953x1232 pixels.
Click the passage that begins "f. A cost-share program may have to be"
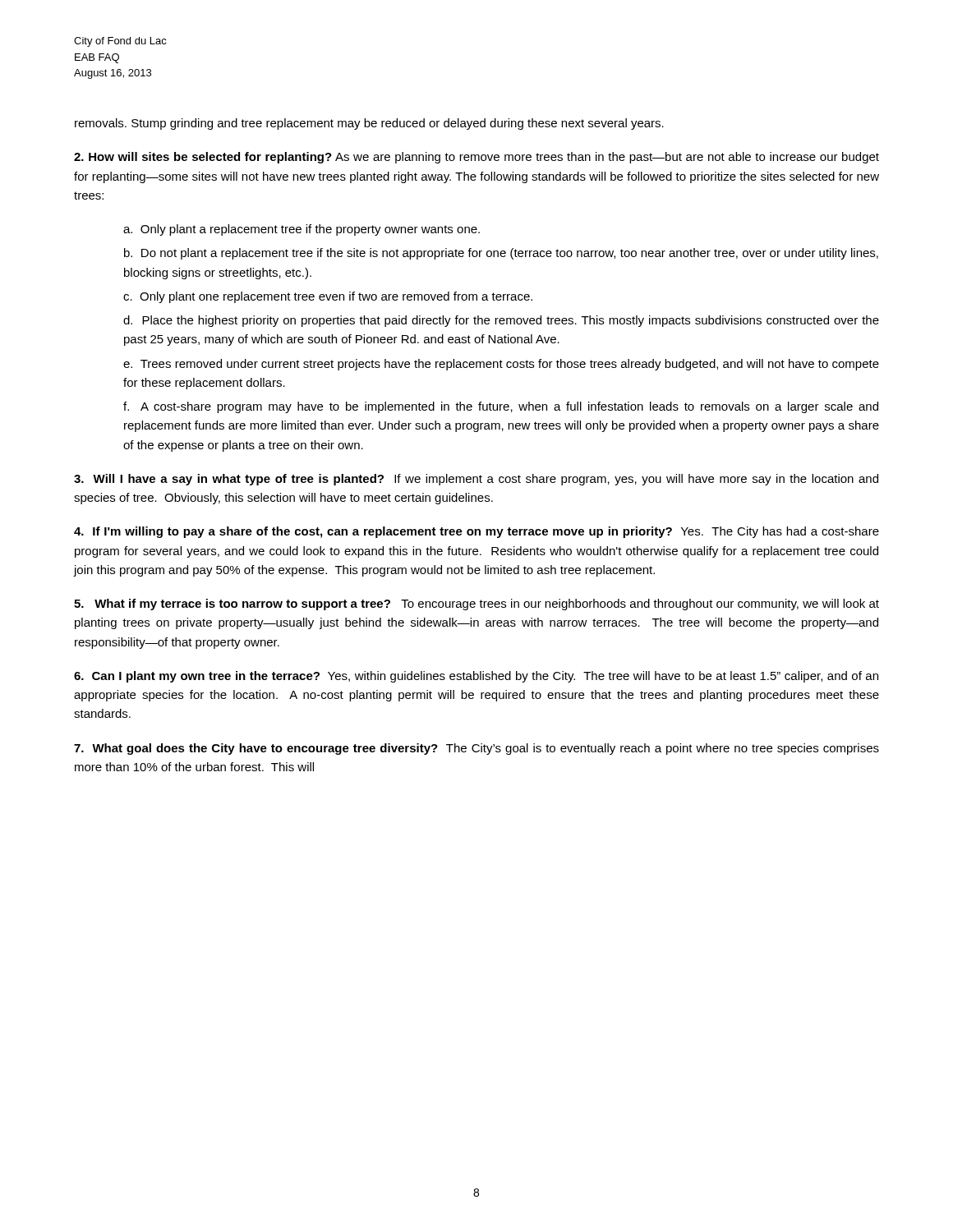pyautogui.click(x=501, y=425)
